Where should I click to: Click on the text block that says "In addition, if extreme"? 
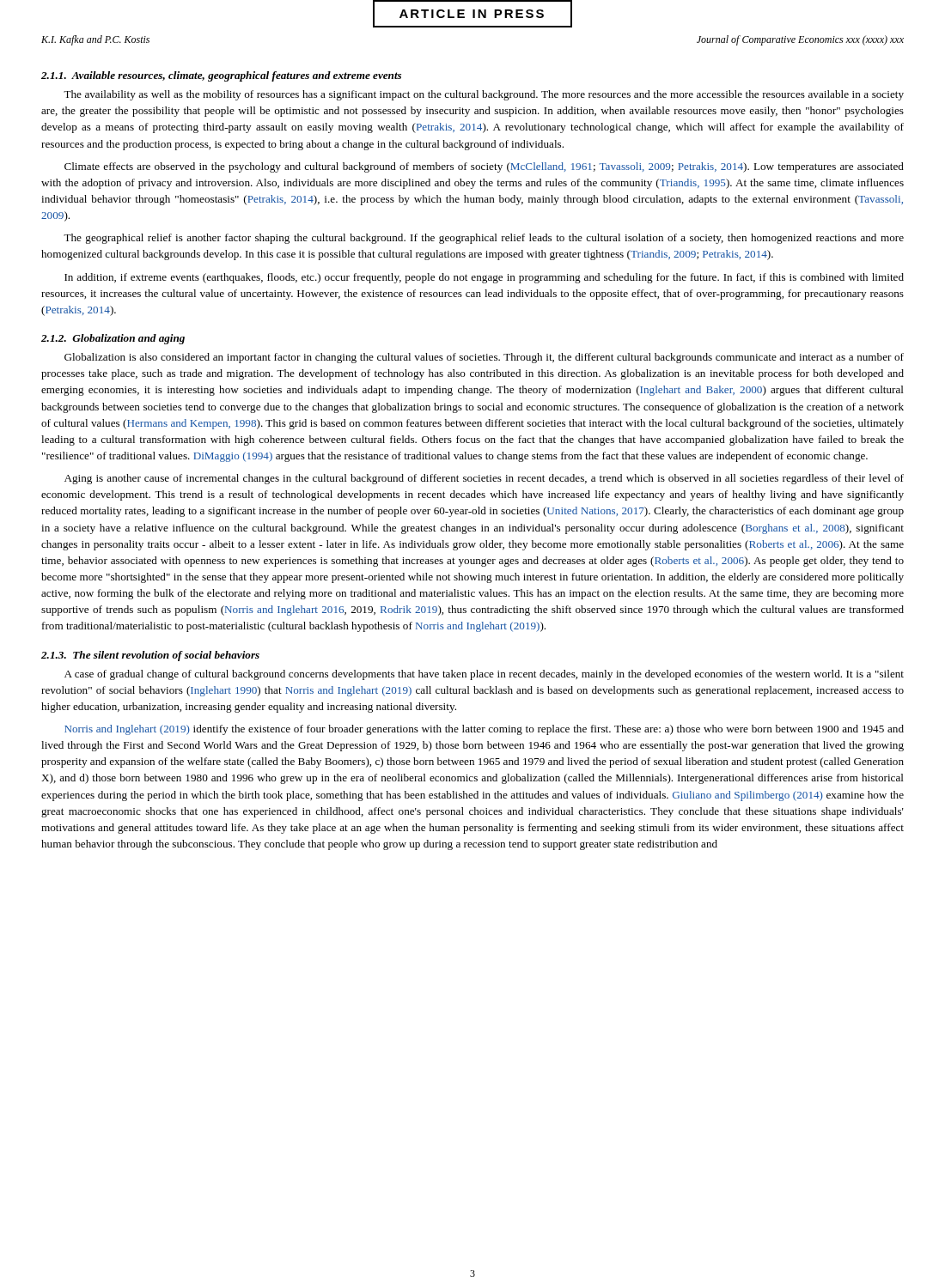(472, 293)
